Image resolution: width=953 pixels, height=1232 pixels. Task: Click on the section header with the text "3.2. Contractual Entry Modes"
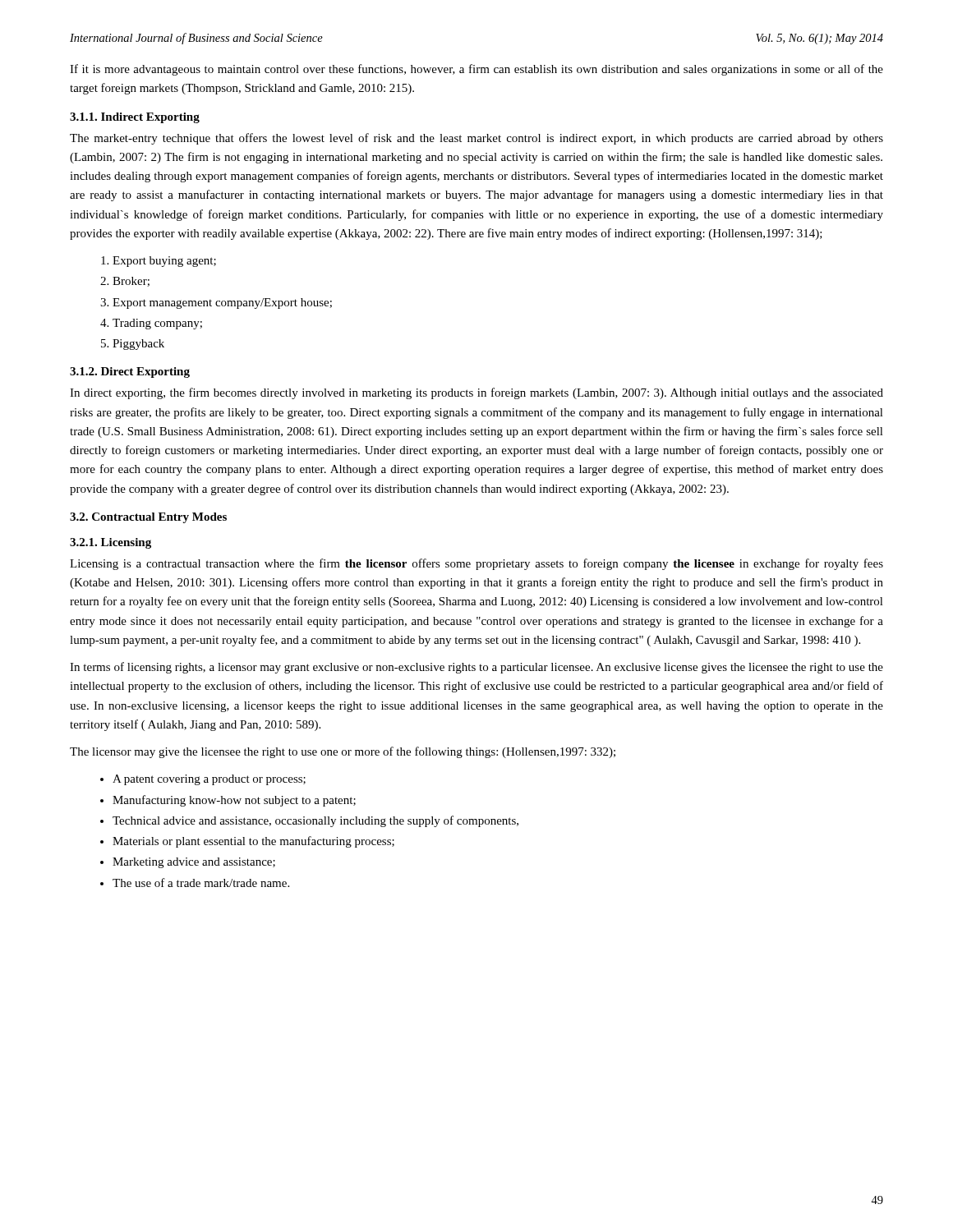tap(148, 516)
